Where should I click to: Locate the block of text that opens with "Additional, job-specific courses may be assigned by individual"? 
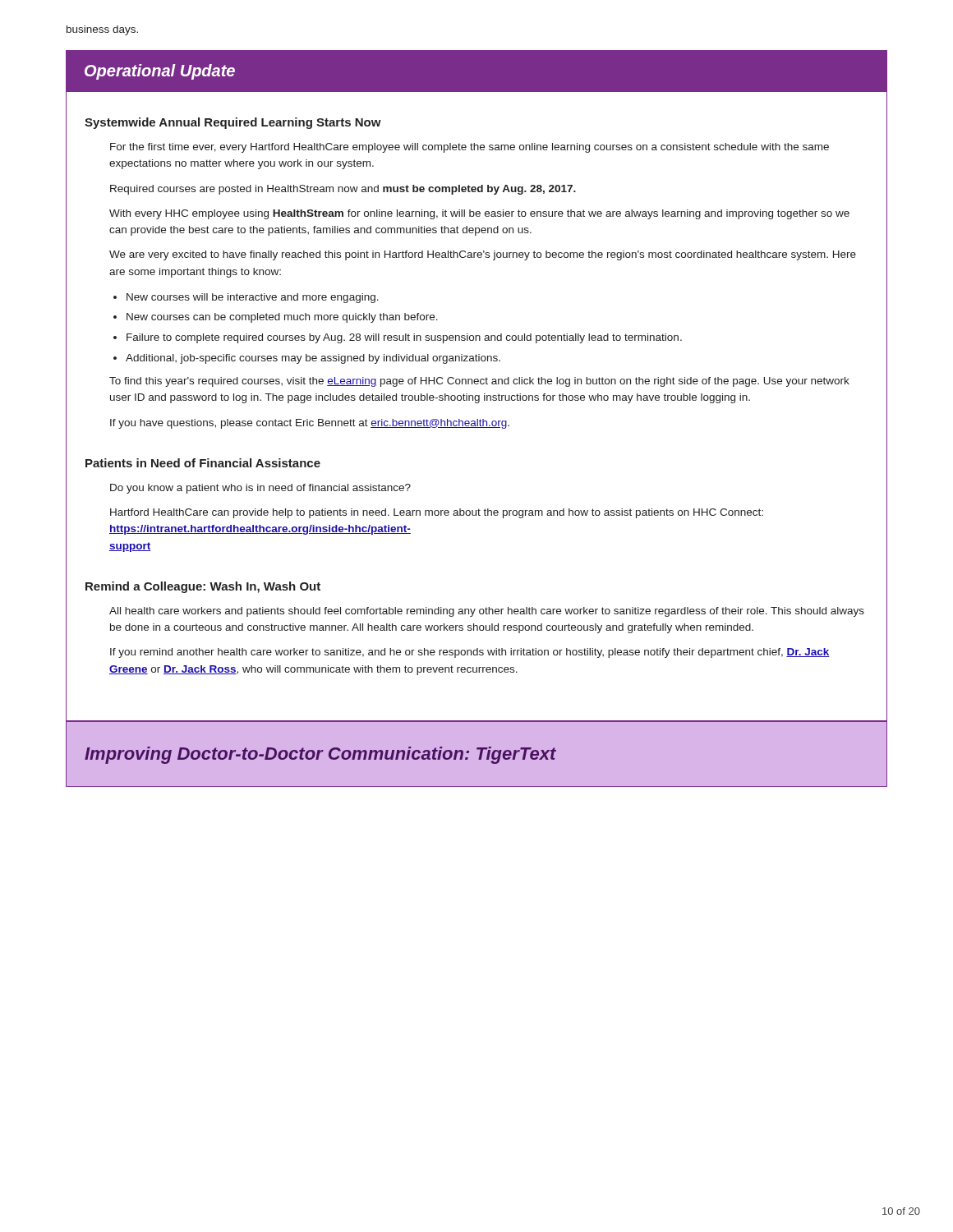313,357
